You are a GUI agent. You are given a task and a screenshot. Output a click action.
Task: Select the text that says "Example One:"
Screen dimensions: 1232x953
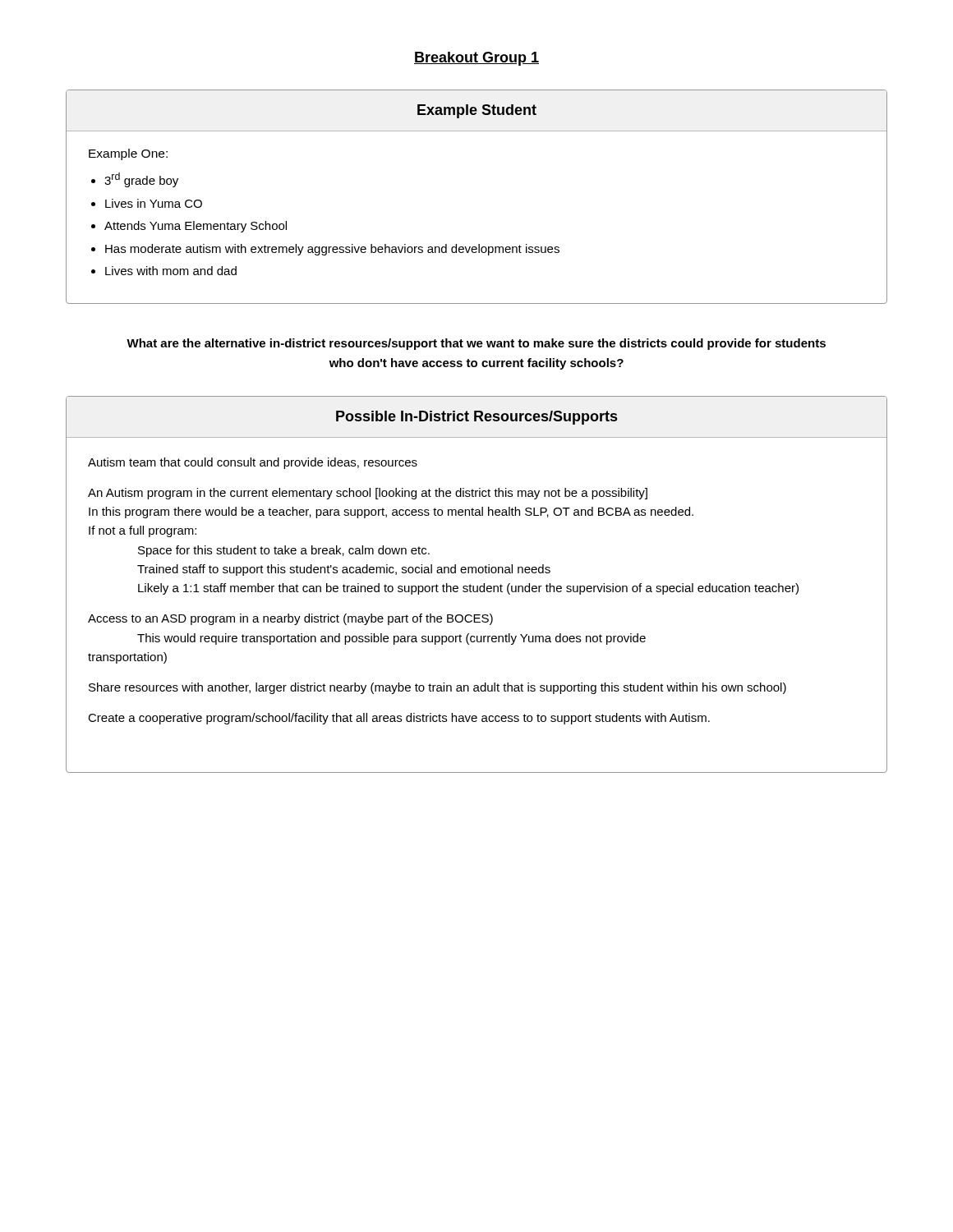point(128,153)
